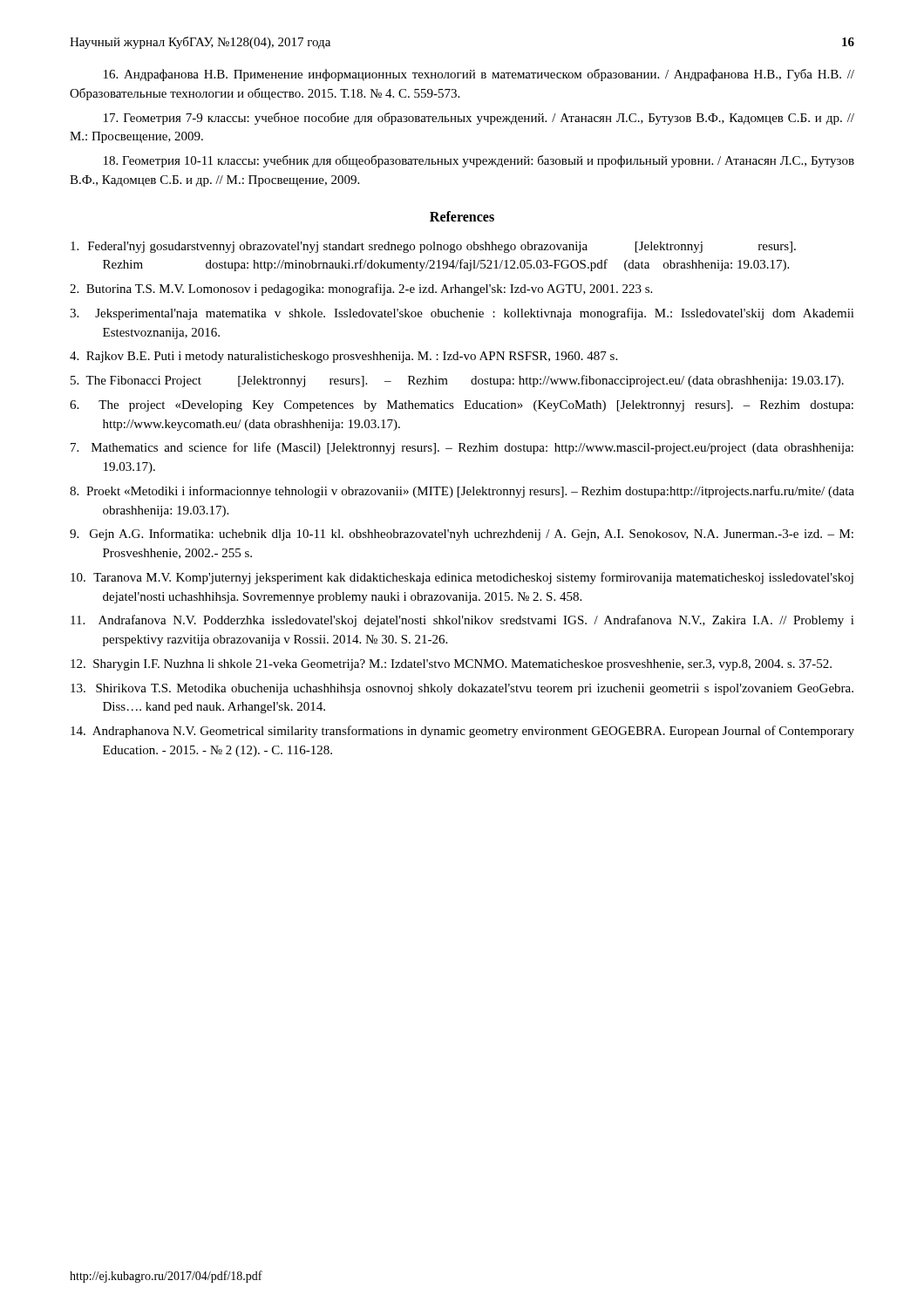This screenshot has width=924, height=1308.
Task: Point to the block beginning "4. Rajkov B.E."
Action: [344, 356]
